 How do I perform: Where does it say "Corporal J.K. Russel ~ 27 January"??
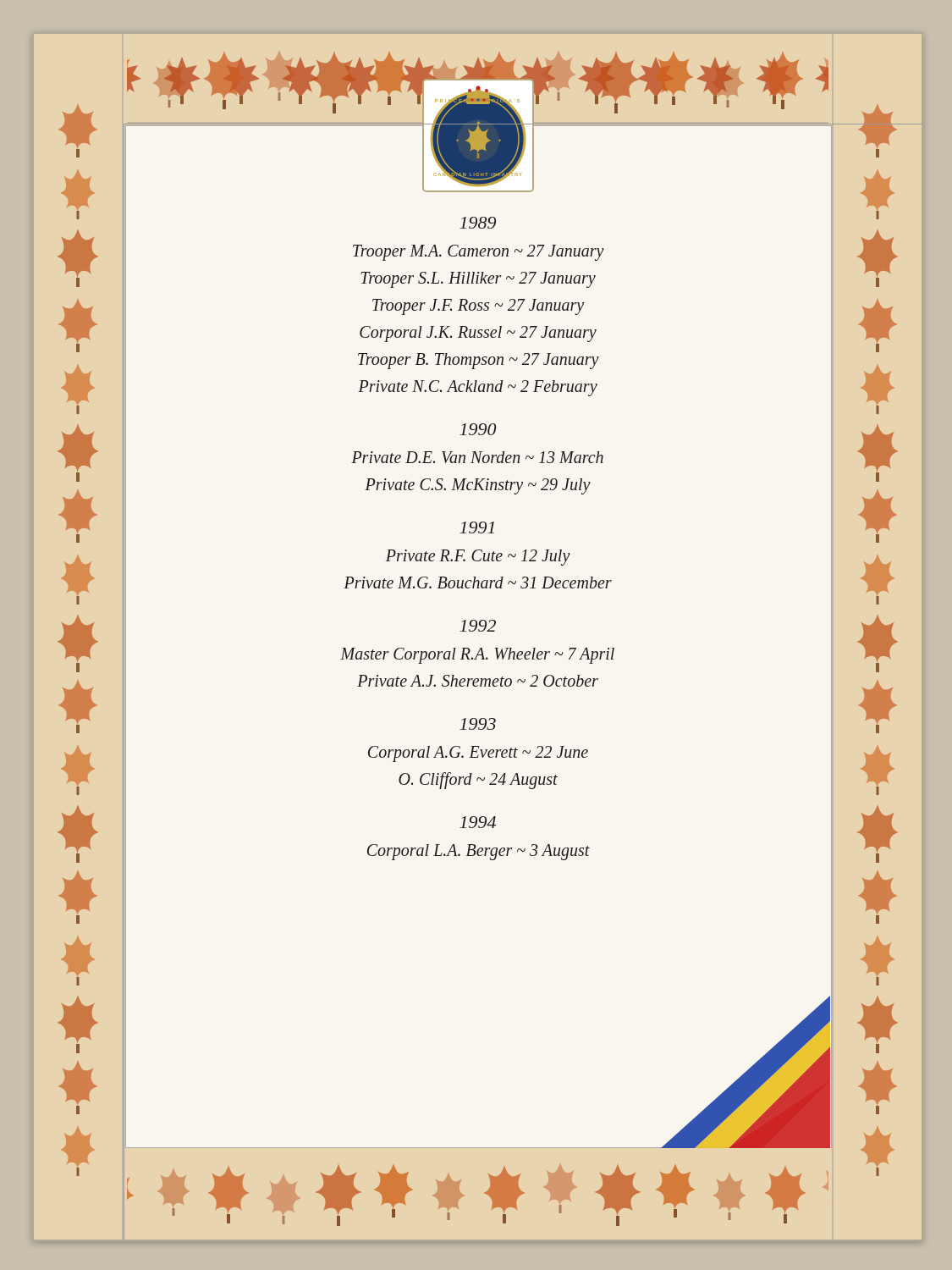[478, 332]
